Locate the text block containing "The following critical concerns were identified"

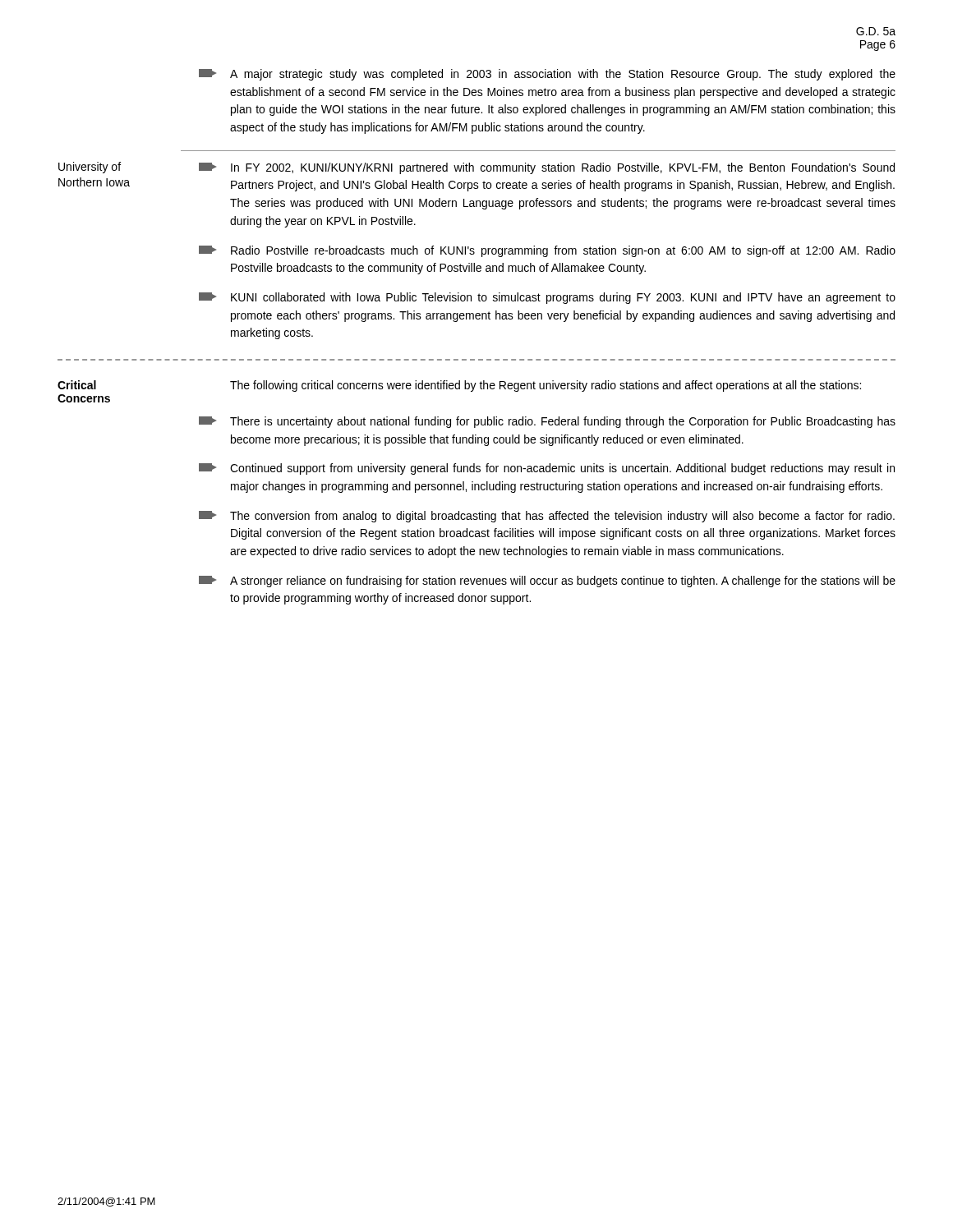click(x=546, y=385)
